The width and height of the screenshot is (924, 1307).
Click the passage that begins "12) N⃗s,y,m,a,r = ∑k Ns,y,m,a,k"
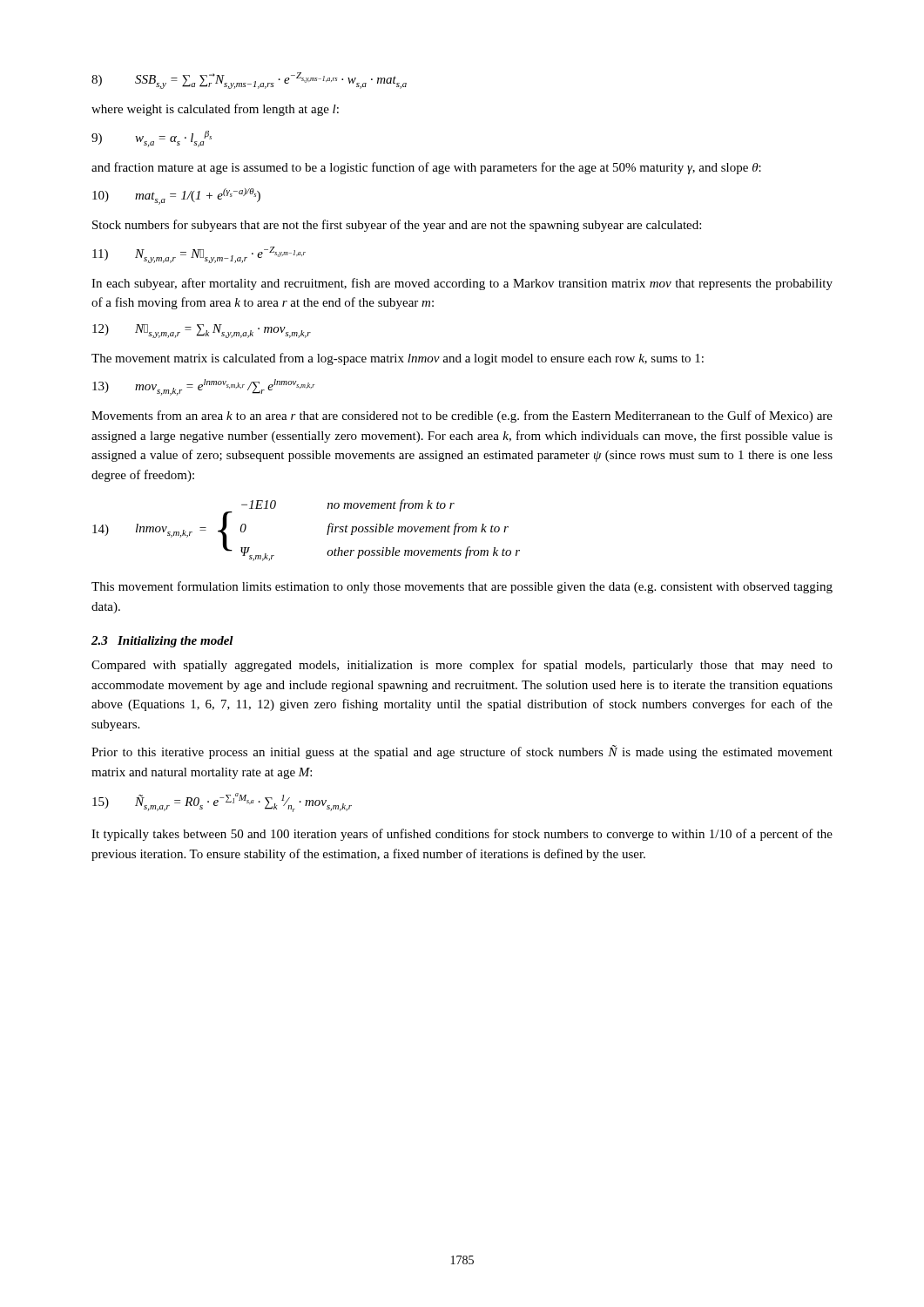click(201, 329)
